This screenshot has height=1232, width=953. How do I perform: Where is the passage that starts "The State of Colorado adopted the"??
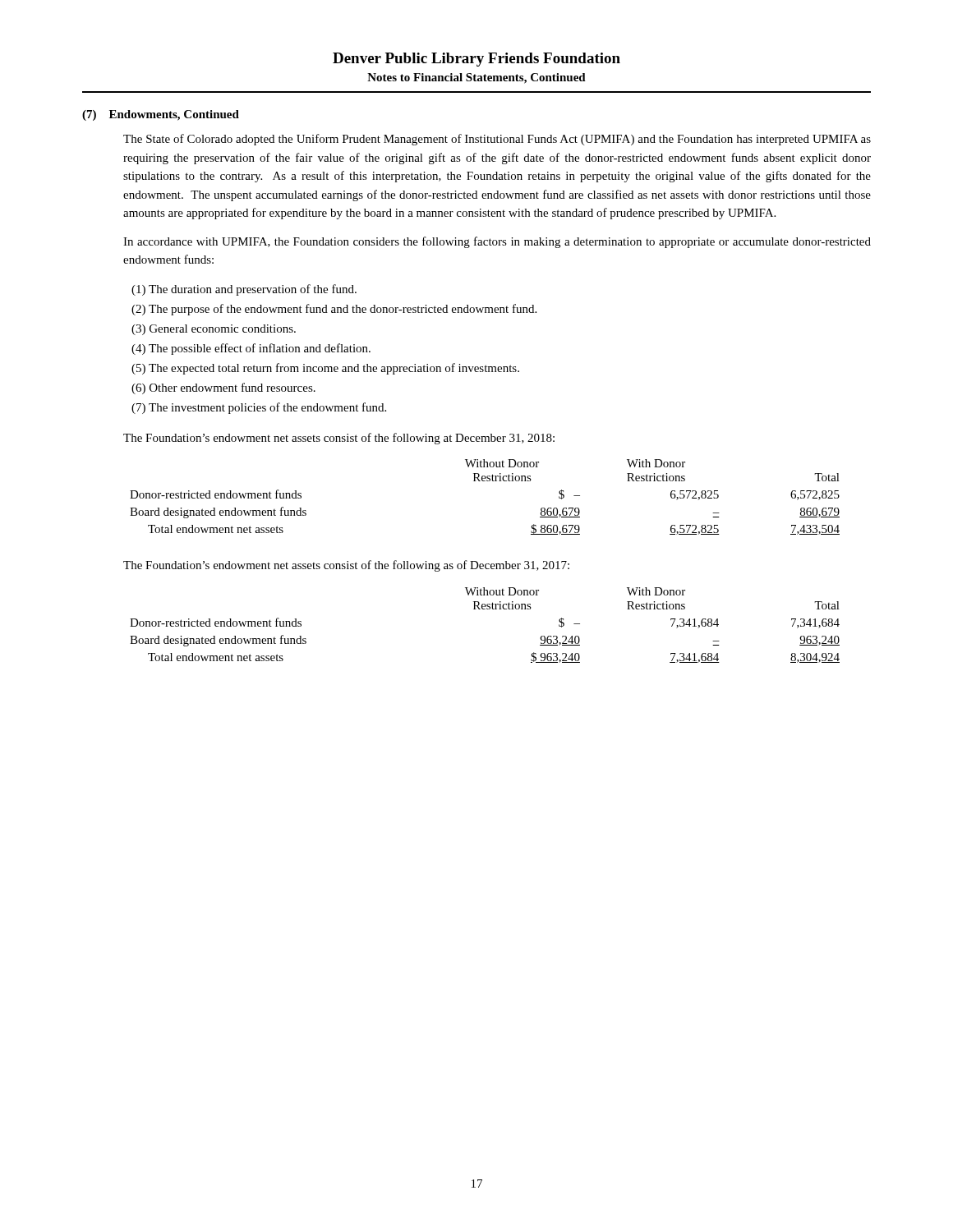[x=497, y=176]
